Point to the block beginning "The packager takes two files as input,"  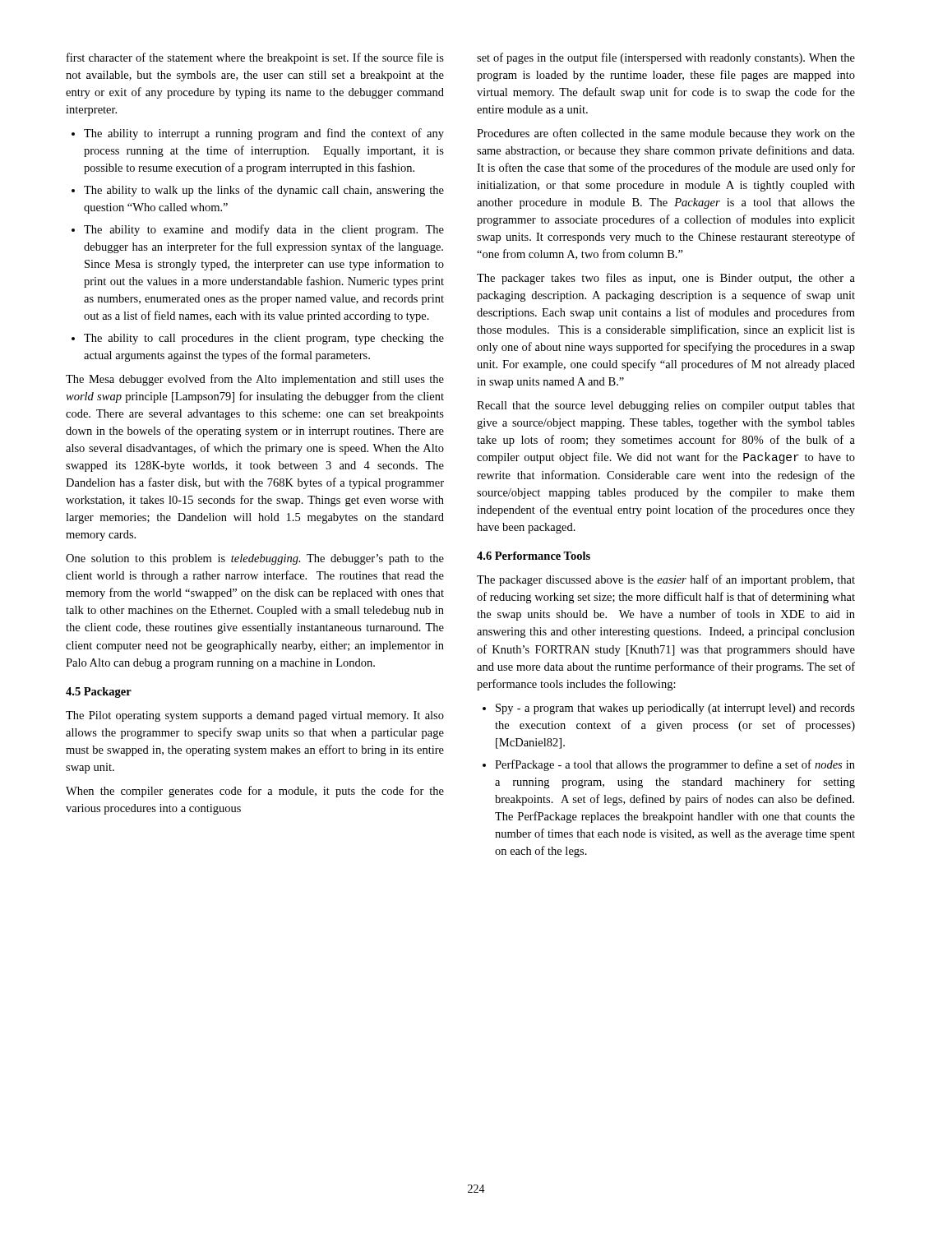point(666,330)
